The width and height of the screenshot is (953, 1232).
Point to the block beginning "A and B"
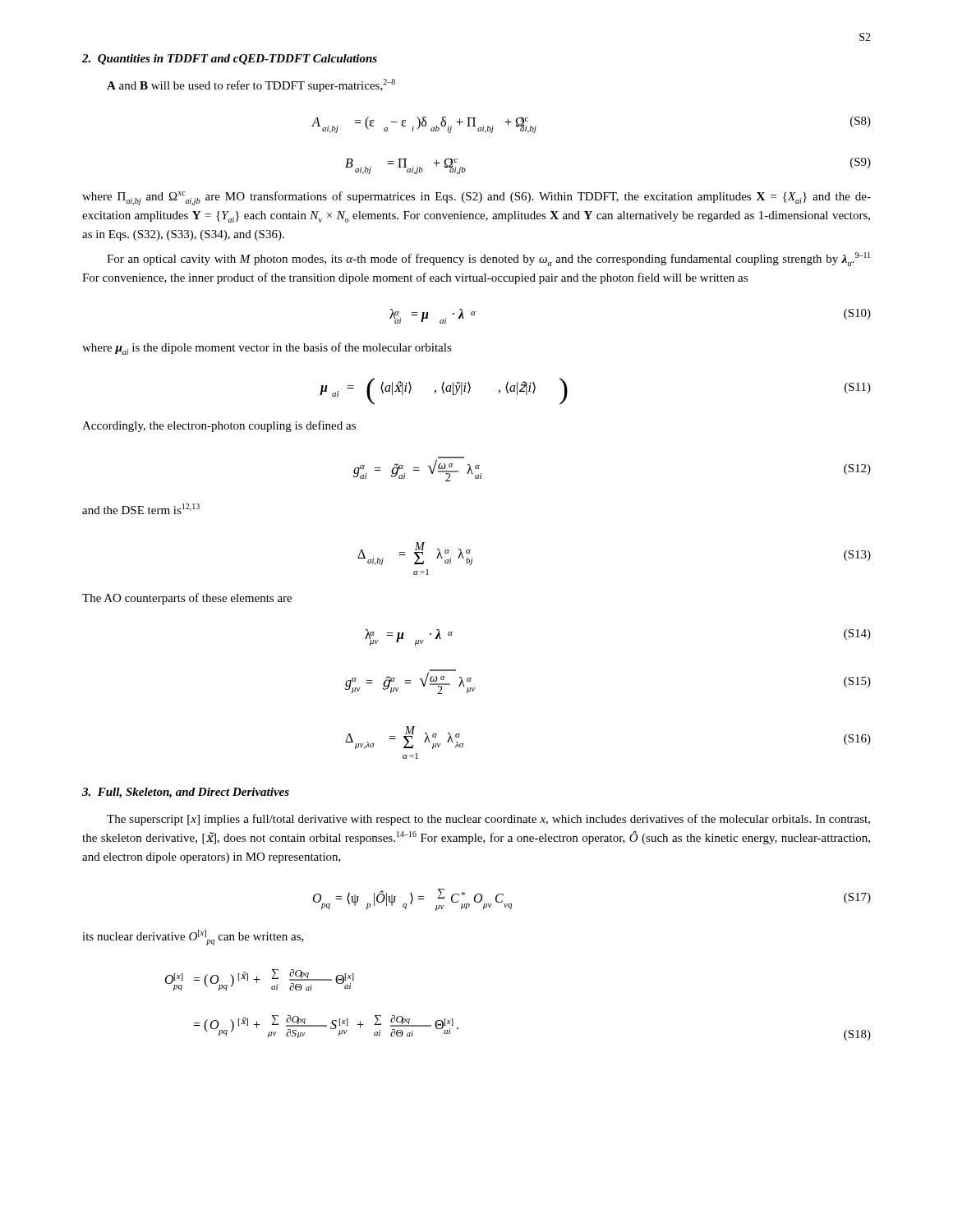pyautogui.click(x=251, y=84)
